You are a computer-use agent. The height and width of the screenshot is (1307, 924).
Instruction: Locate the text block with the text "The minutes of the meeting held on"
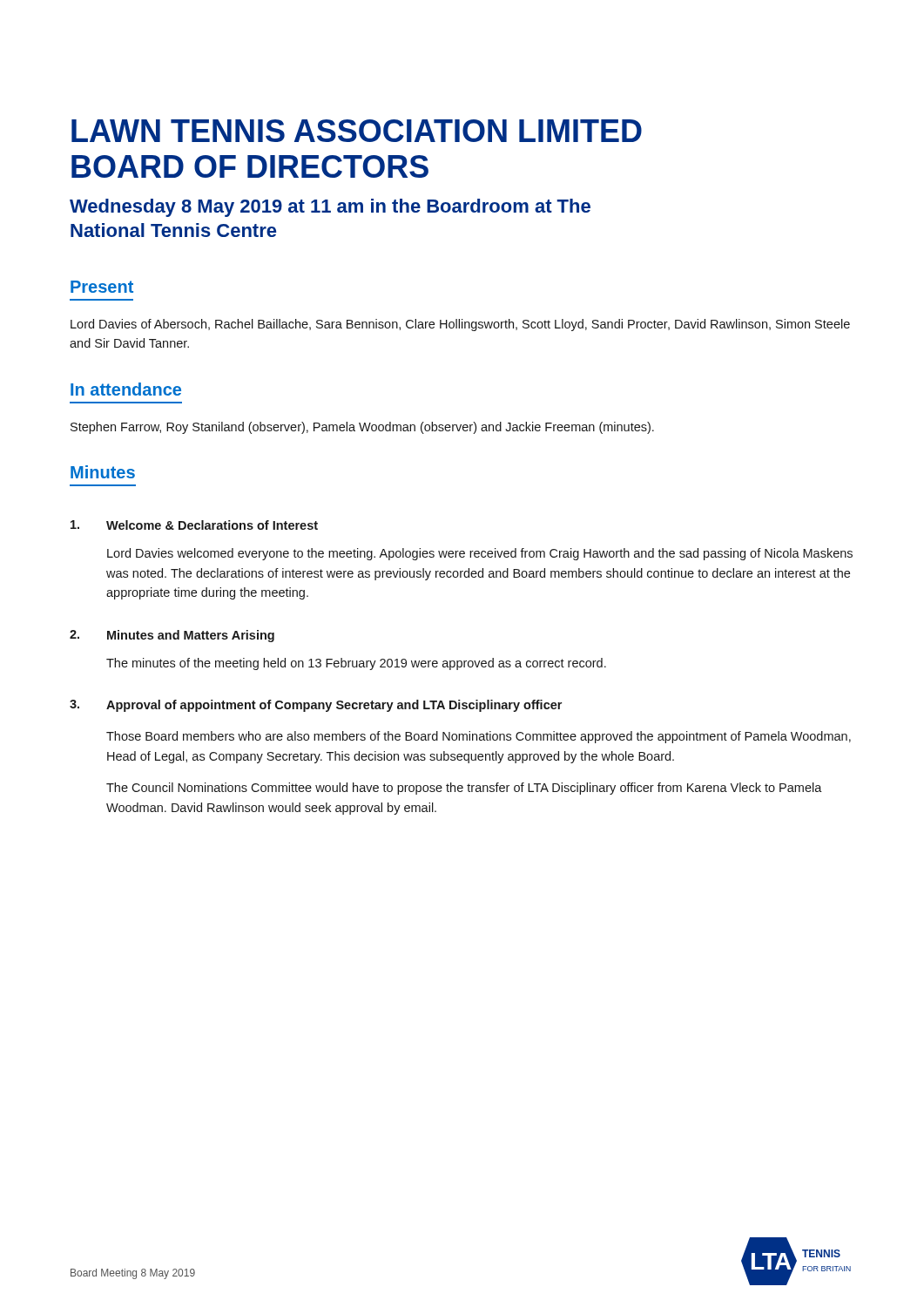[x=356, y=663]
